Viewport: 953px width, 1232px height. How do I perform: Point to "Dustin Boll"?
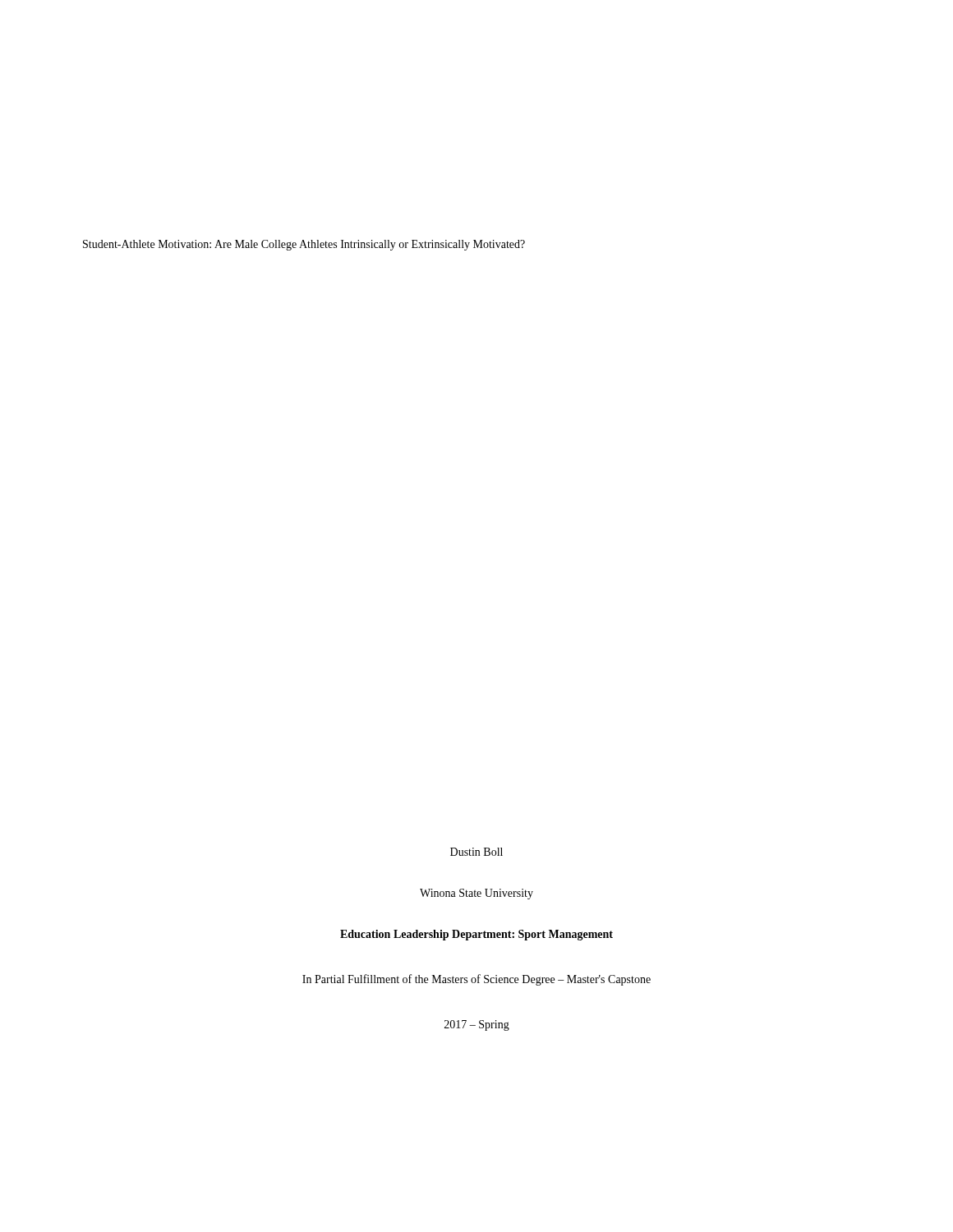click(476, 852)
